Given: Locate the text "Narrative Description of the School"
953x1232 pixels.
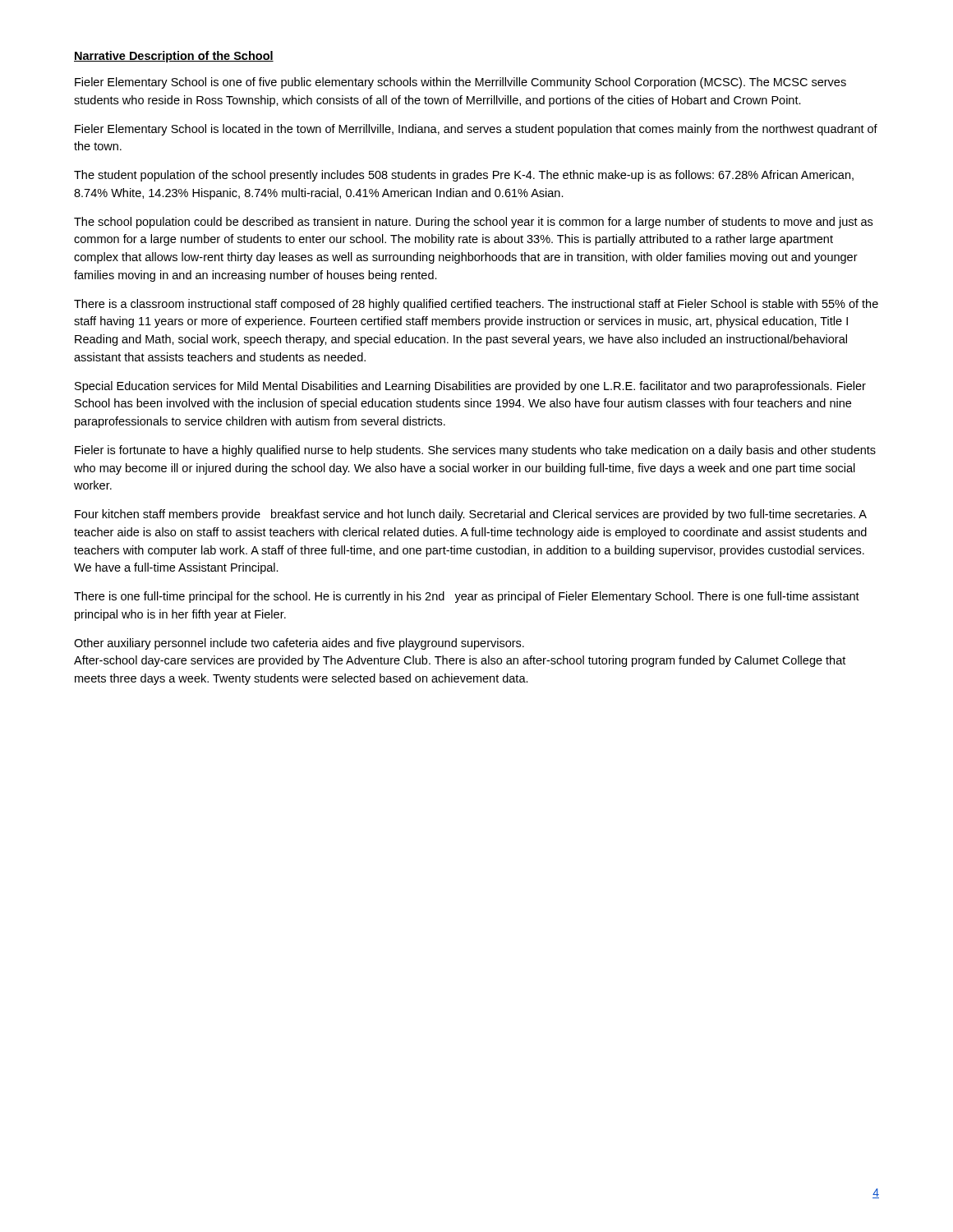Looking at the screenshot, I should [174, 56].
